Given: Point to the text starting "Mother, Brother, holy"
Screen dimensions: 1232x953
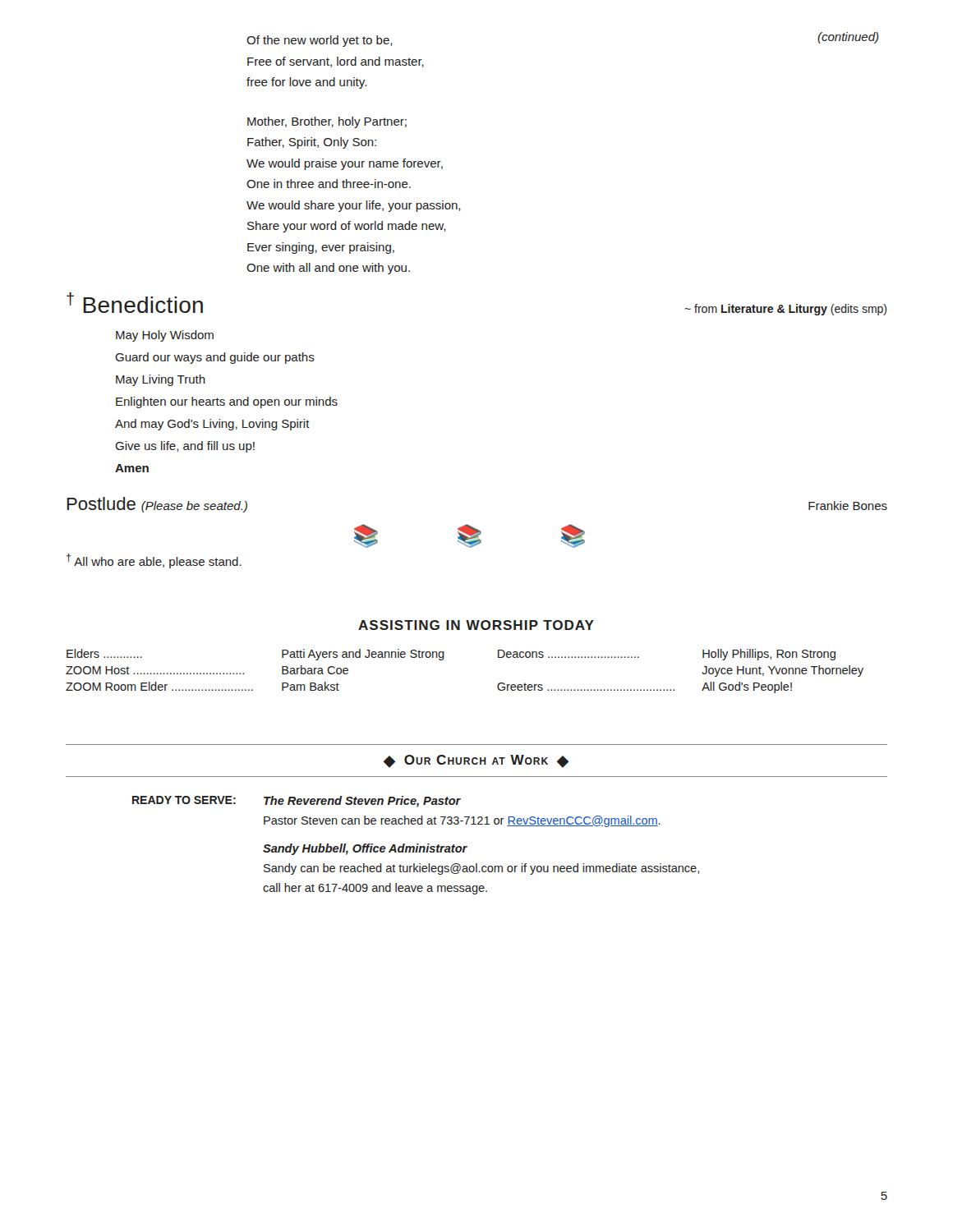Looking at the screenshot, I should click(327, 122).
